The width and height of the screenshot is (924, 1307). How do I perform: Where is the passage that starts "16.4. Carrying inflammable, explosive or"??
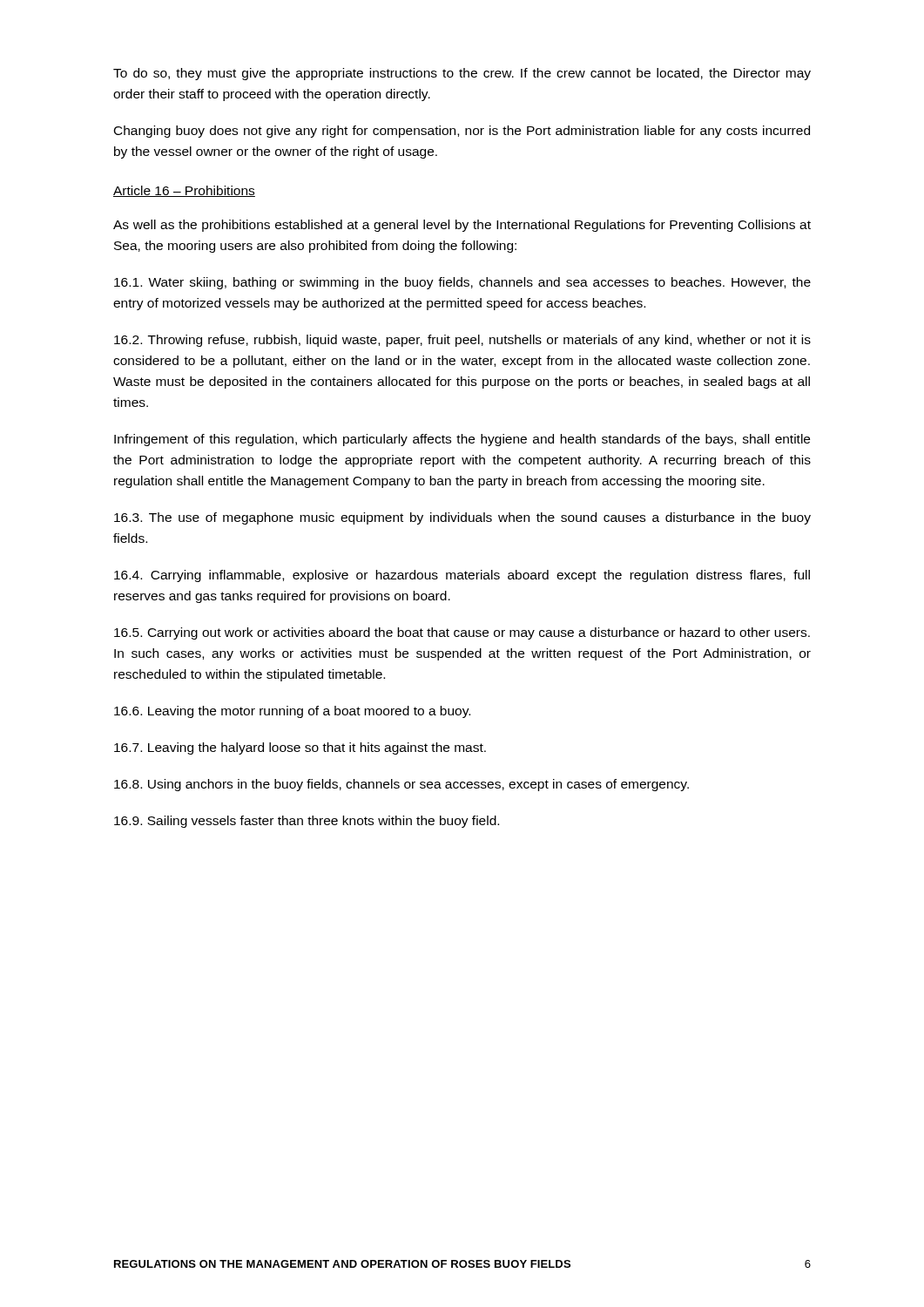point(462,585)
